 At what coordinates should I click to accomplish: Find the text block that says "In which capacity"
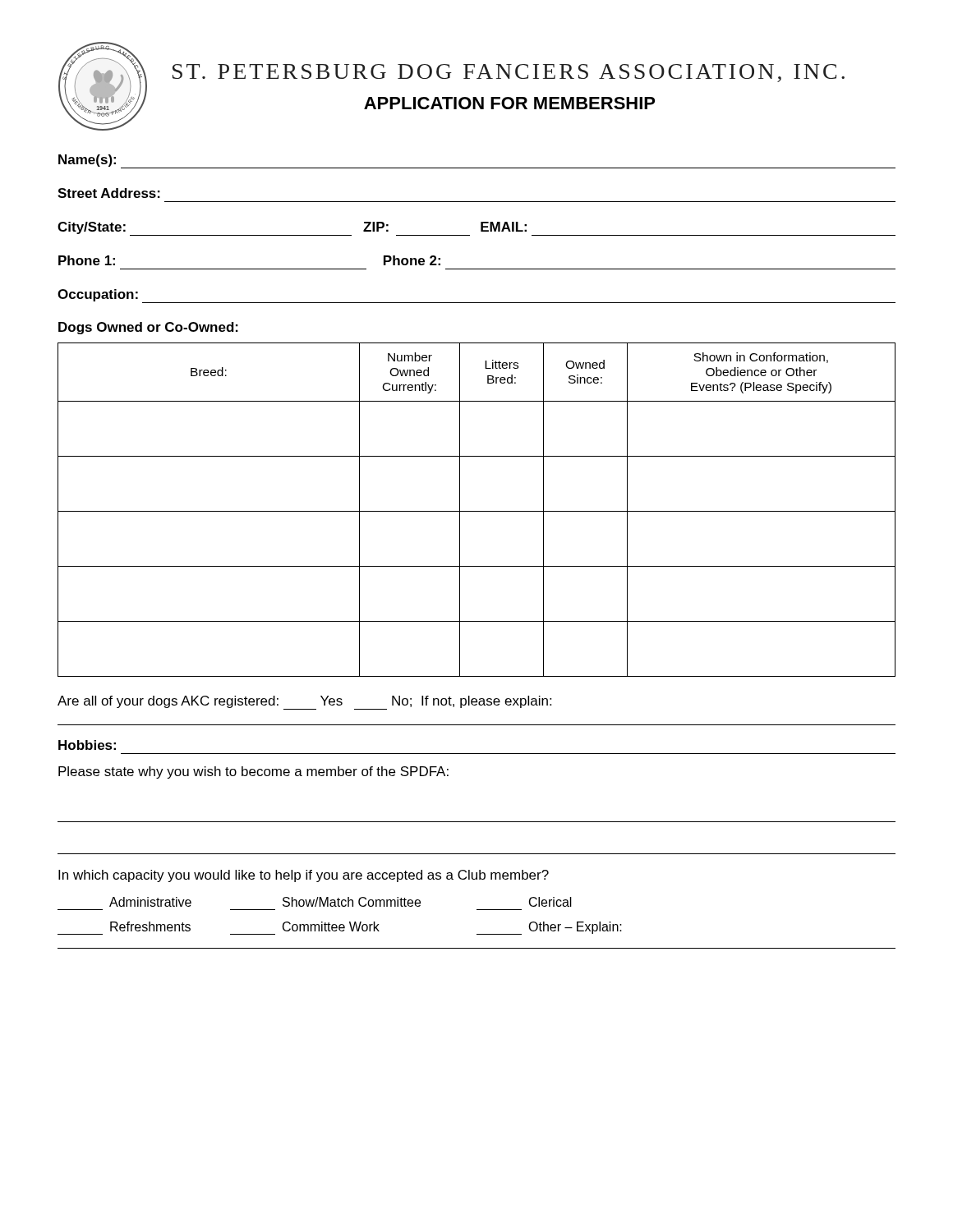pyautogui.click(x=303, y=875)
